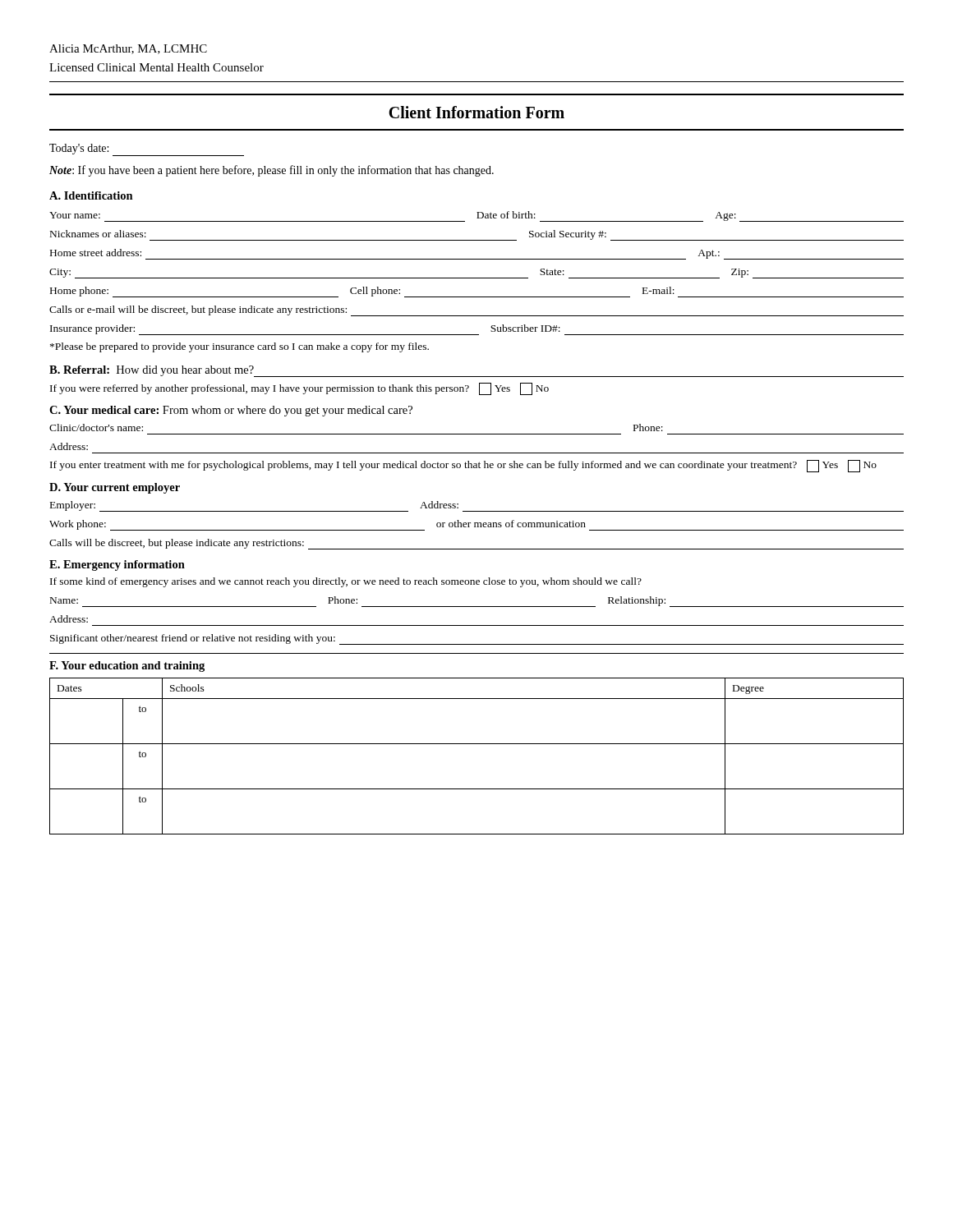Point to "Client Information Form"
This screenshot has width=953, height=1232.
click(x=476, y=112)
